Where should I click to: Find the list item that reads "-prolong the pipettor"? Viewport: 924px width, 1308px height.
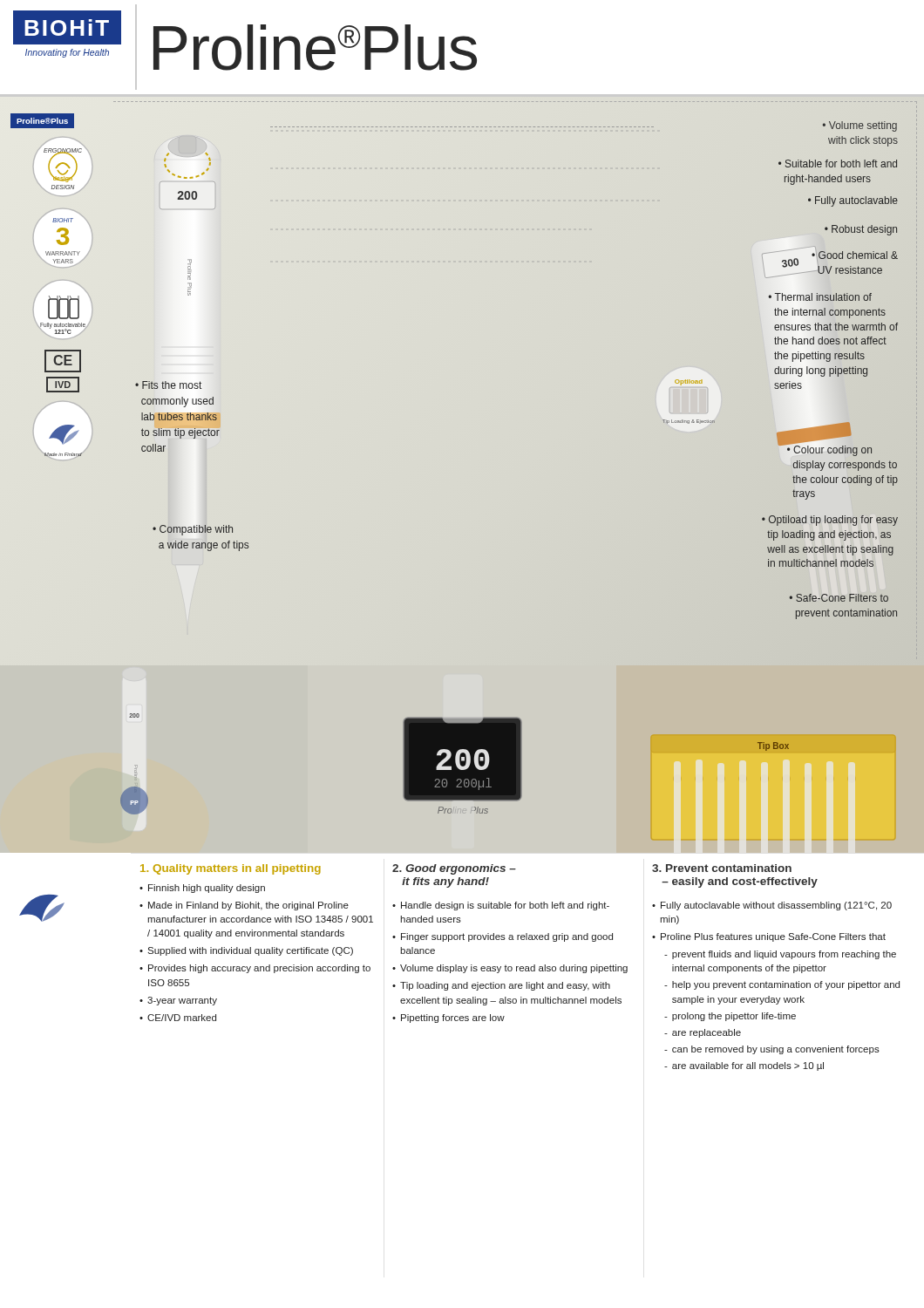[730, 1016]
